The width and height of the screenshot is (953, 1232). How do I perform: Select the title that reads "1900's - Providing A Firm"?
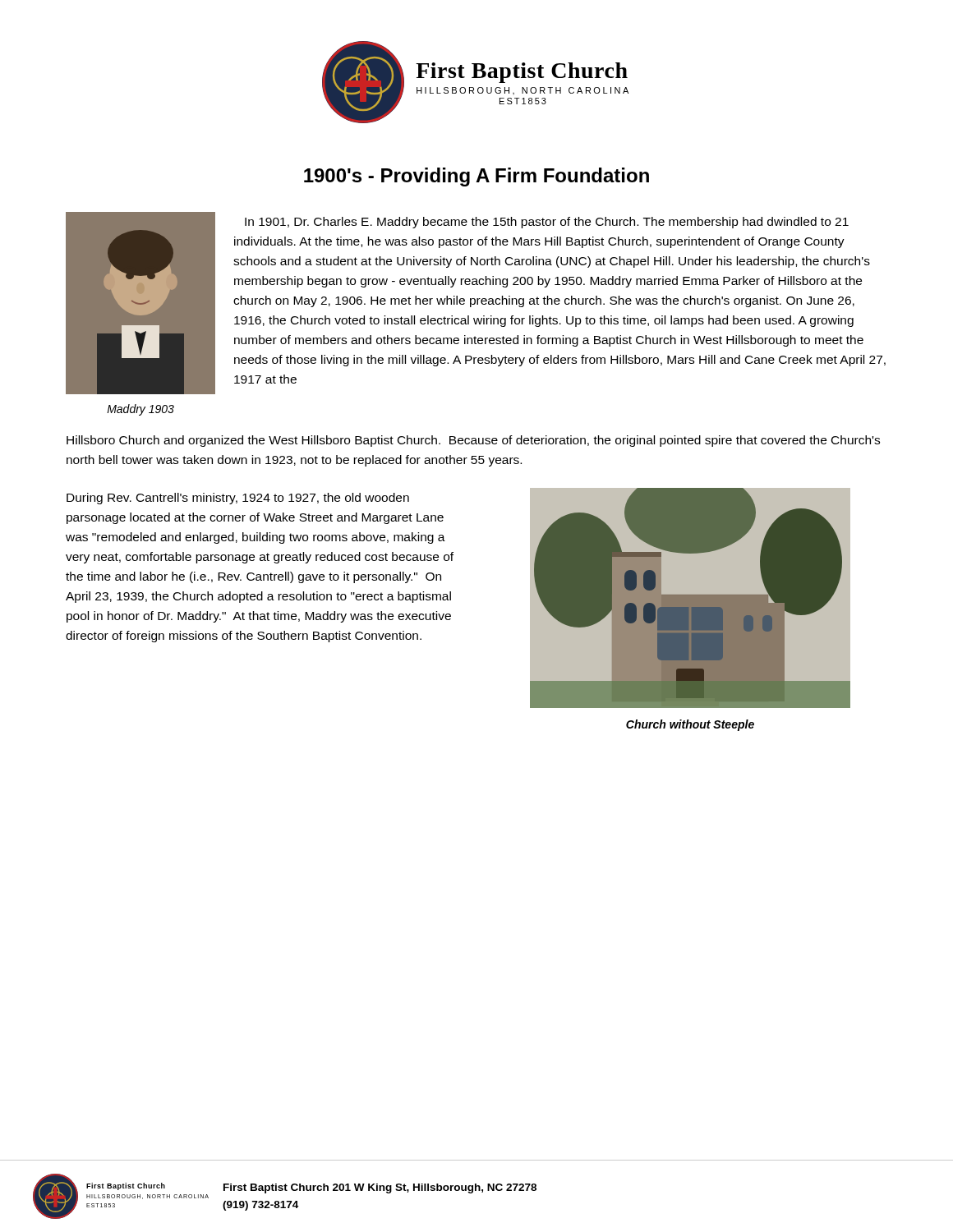coord(476,175)
